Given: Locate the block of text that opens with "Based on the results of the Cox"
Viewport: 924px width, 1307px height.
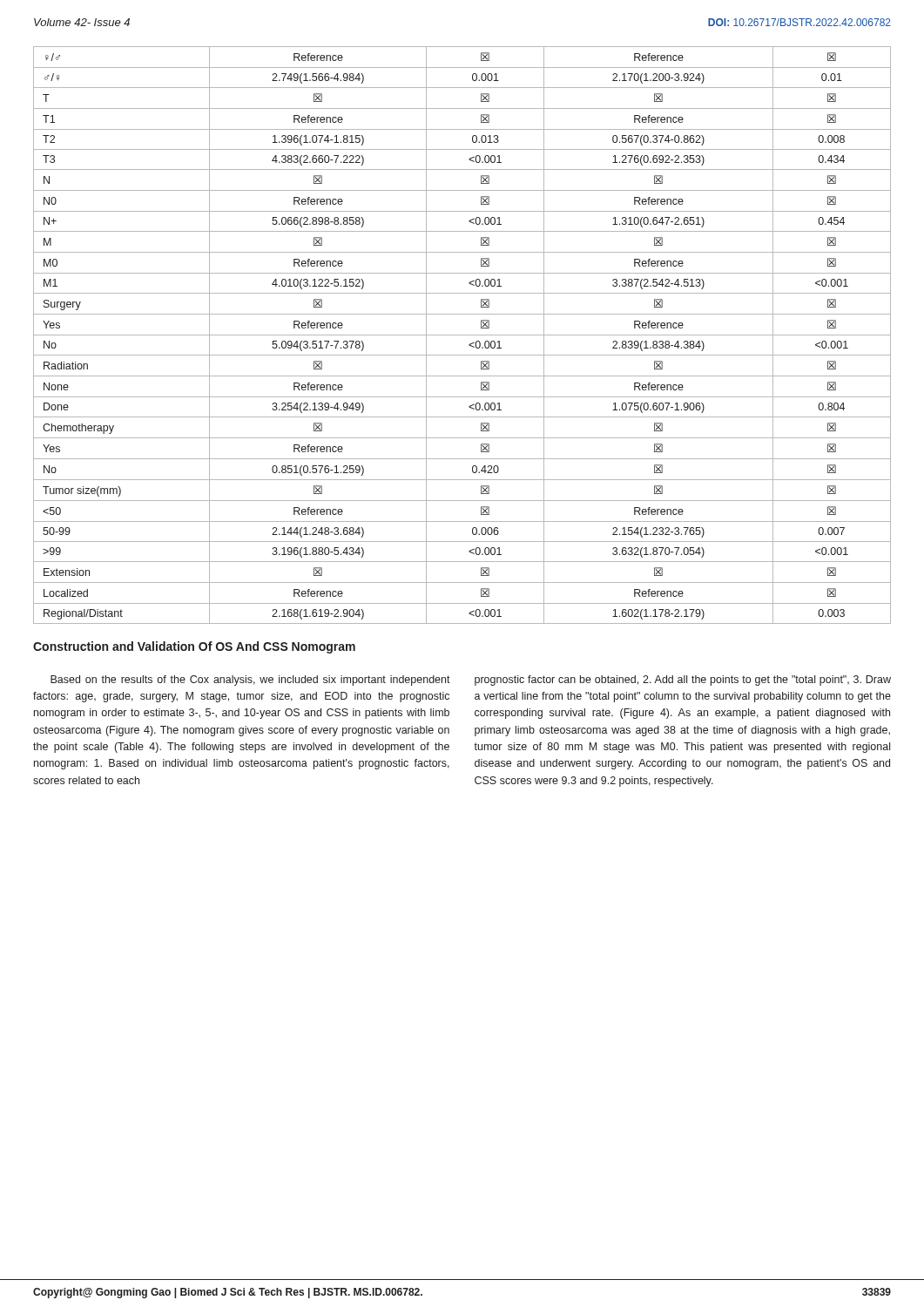Looking at the screenshot, I should [x=241, y=730].
